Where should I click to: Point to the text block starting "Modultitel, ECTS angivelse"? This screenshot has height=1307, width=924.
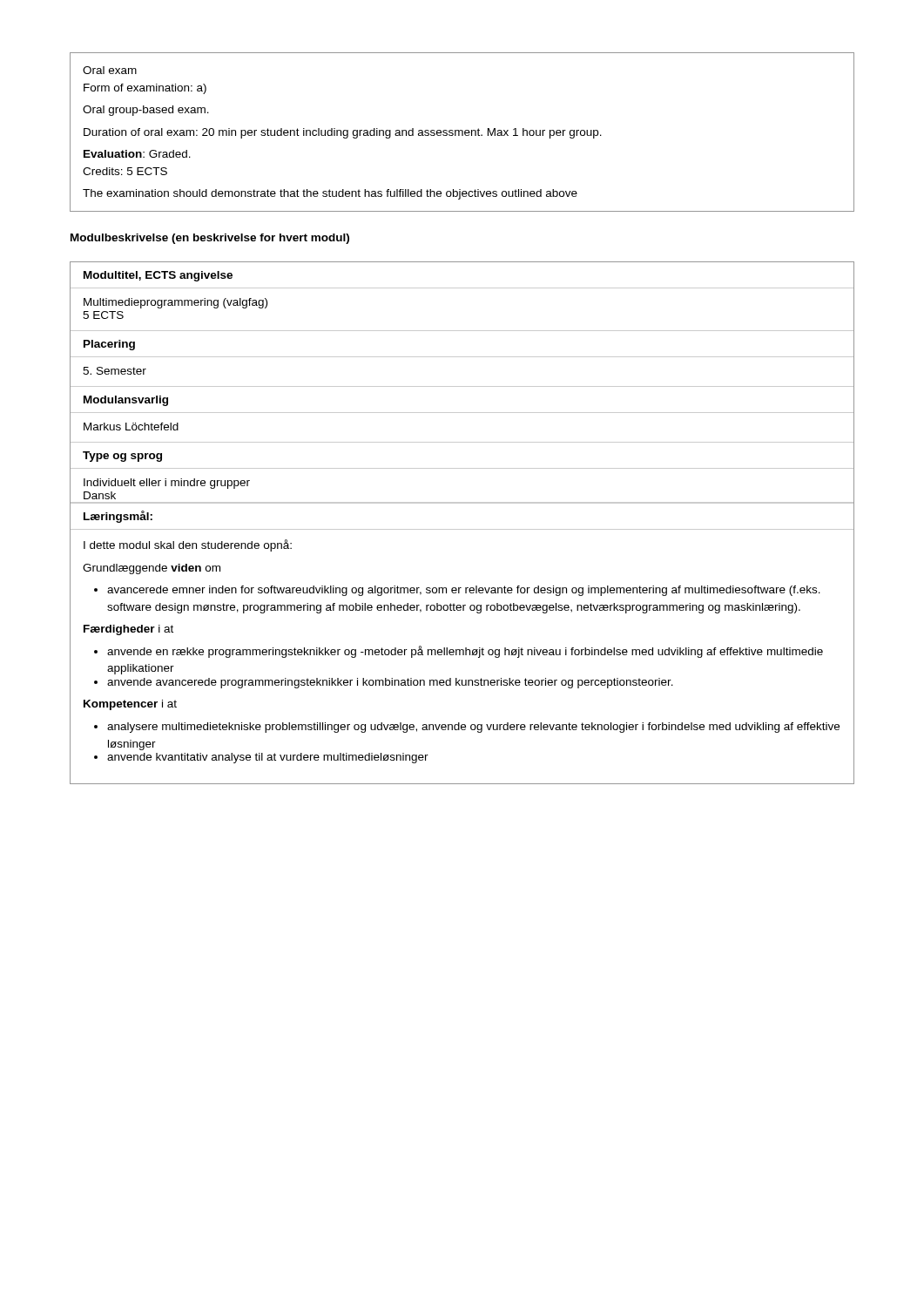point(158,275)
